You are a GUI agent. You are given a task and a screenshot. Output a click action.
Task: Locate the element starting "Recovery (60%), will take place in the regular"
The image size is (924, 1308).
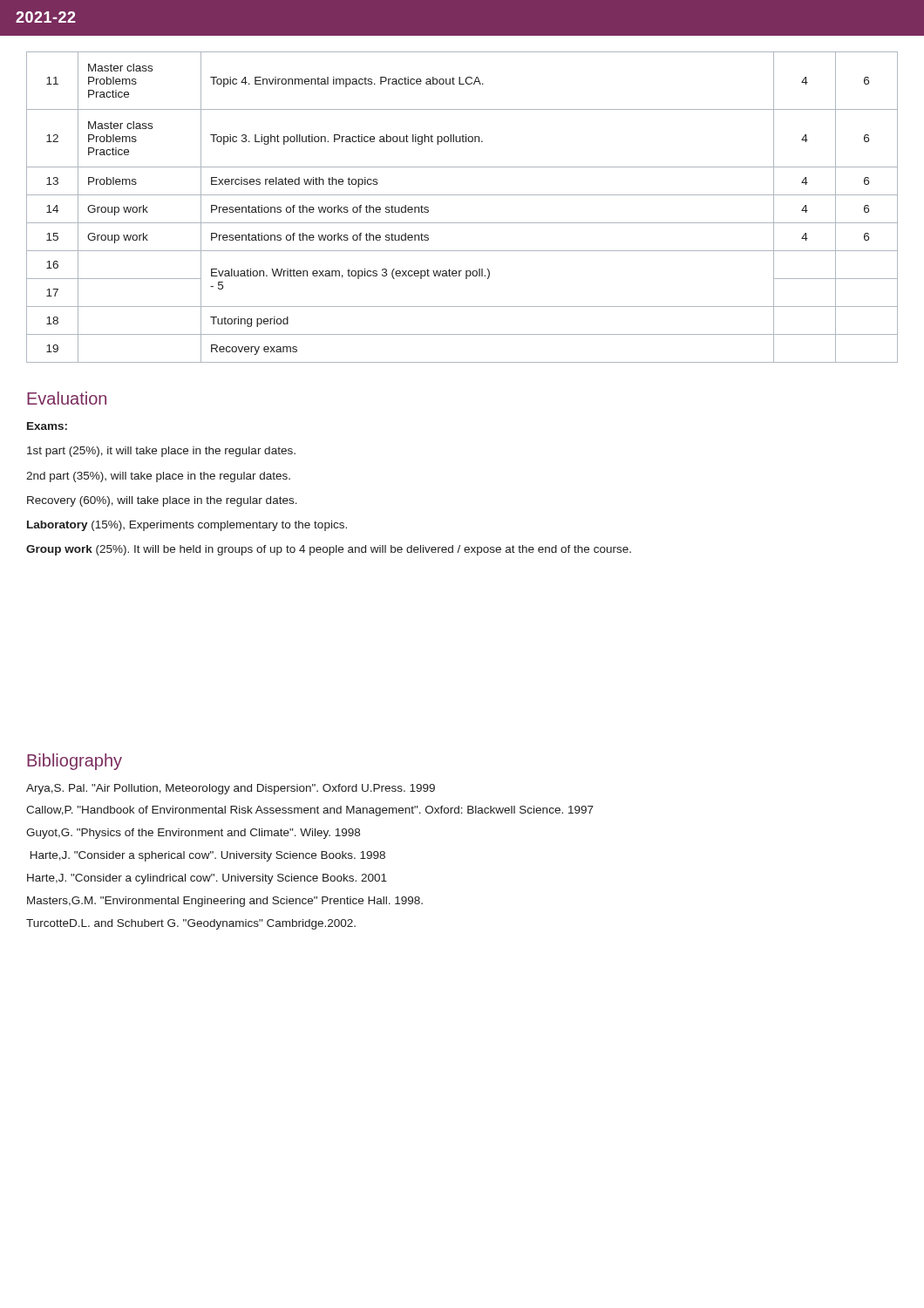[x=162, y=500]
